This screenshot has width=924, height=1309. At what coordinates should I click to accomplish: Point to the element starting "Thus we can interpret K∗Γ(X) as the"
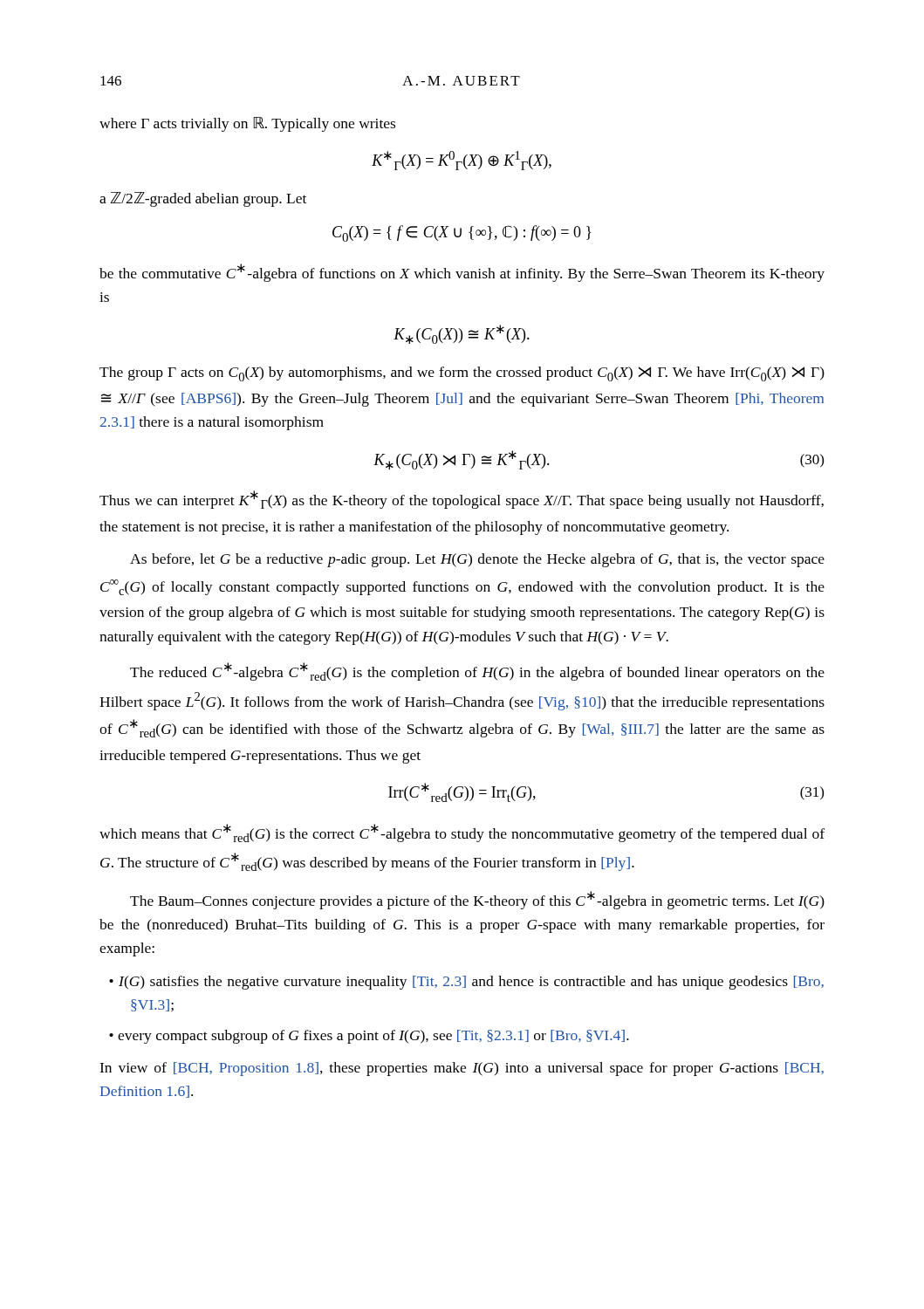coord(462,512)
